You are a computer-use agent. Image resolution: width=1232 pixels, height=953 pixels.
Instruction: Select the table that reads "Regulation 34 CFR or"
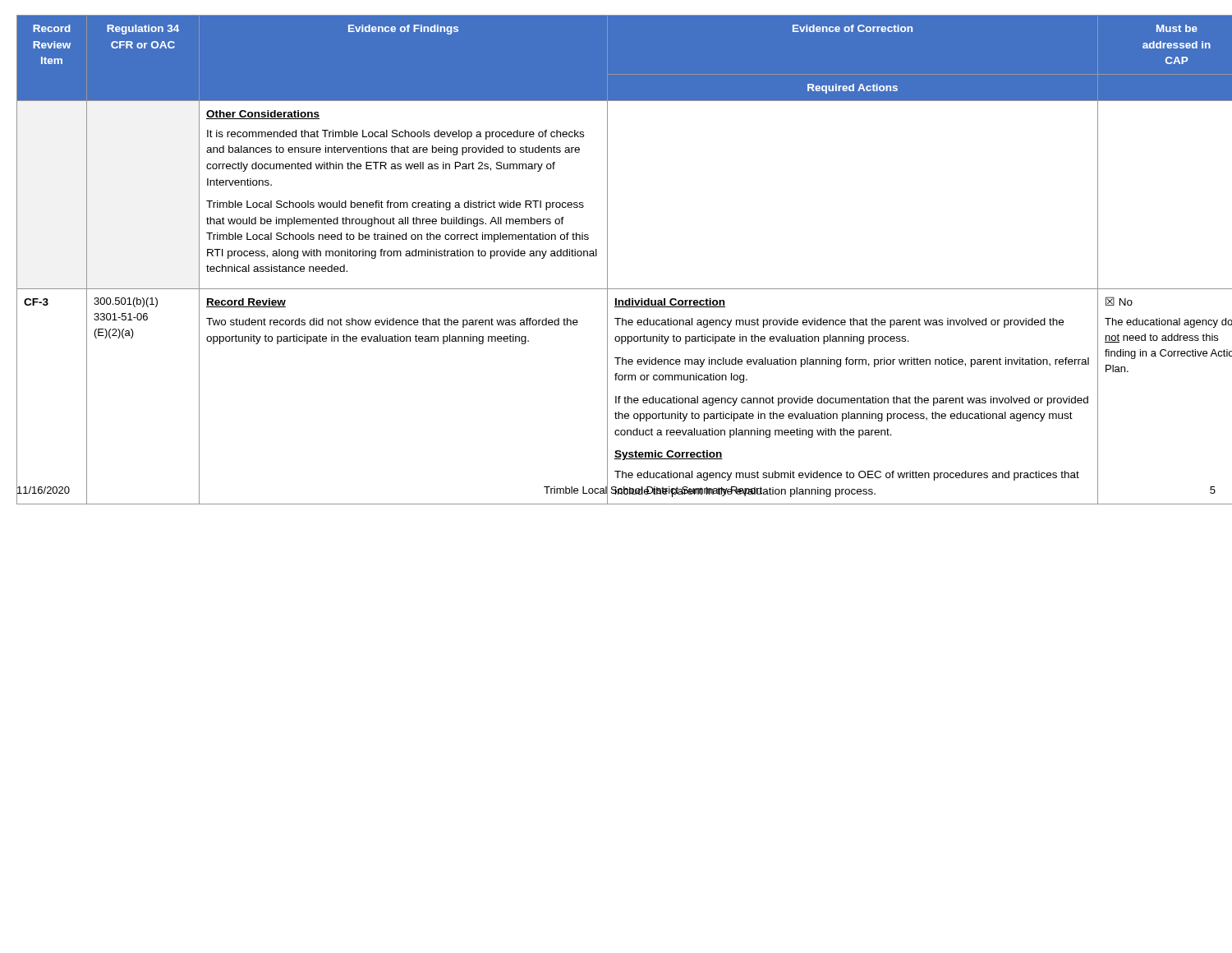pos(616,260)
